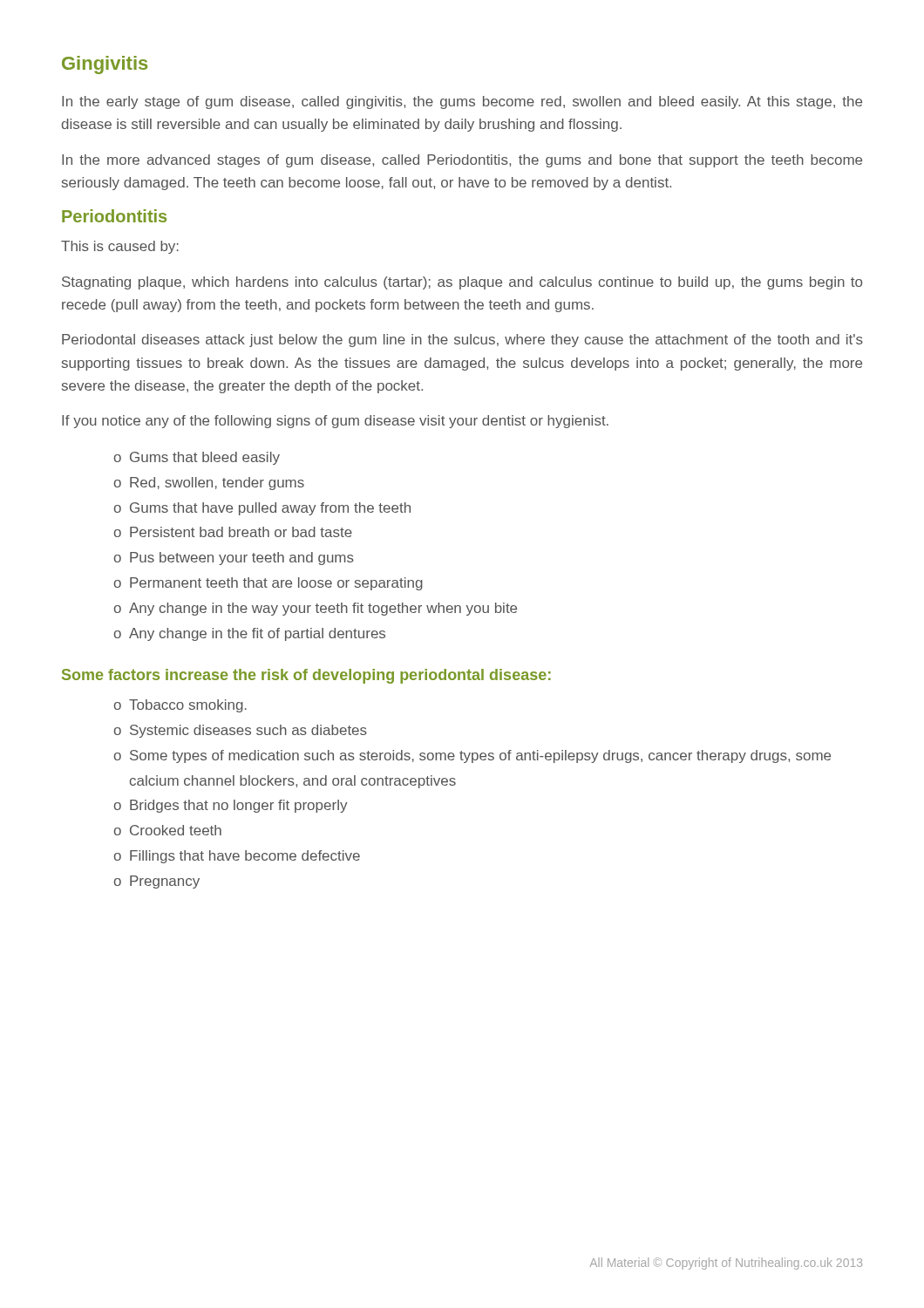This screenshot has width=924, height=1308.
Task: Find the text starting "In the more advanced stages"
Action: coord(462,172)
